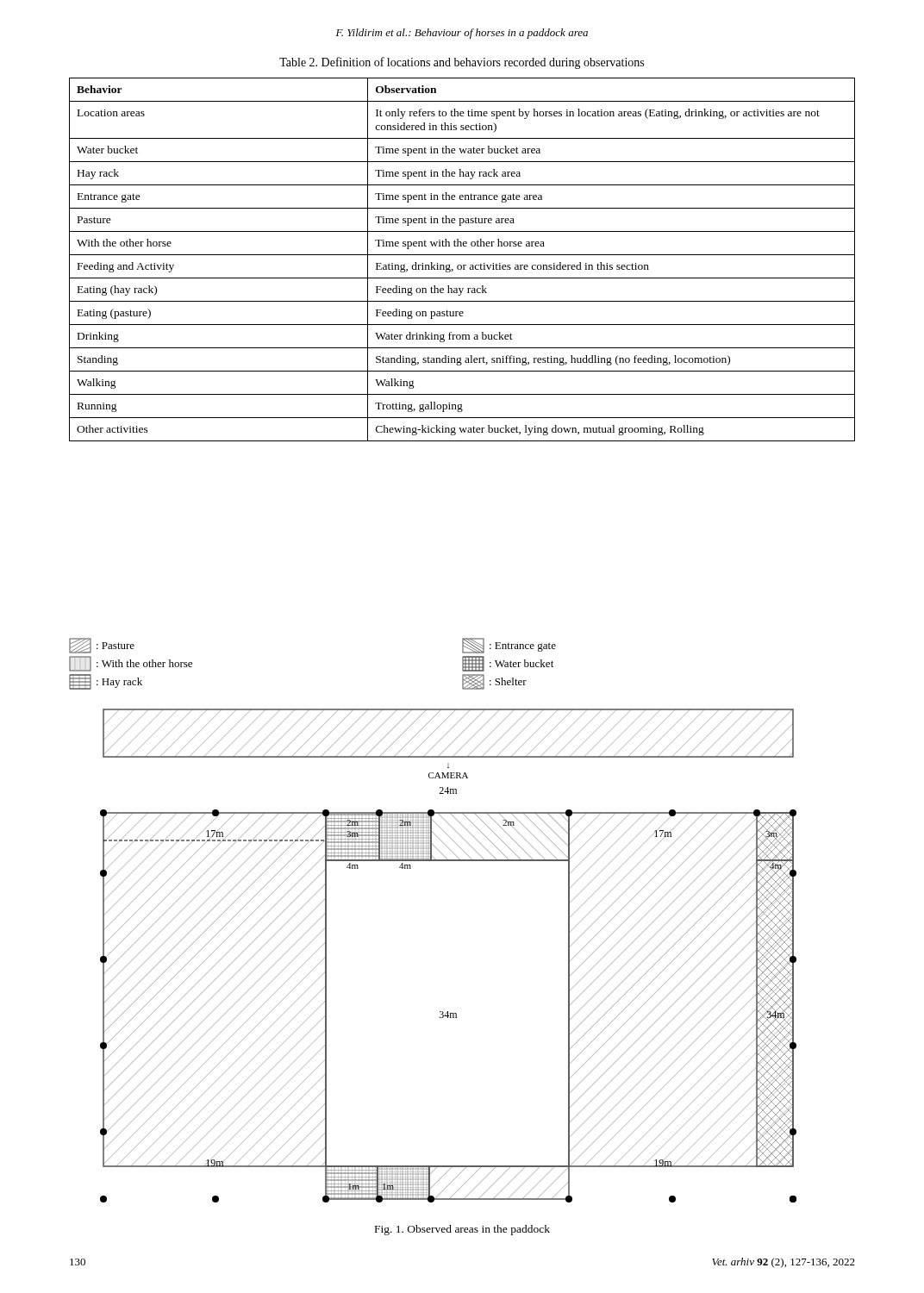This screenshot has width=924, height=1293.
Task: Click on the caption that reads "Table 2. Definition of locations"
Action: (x=462, y=62)
